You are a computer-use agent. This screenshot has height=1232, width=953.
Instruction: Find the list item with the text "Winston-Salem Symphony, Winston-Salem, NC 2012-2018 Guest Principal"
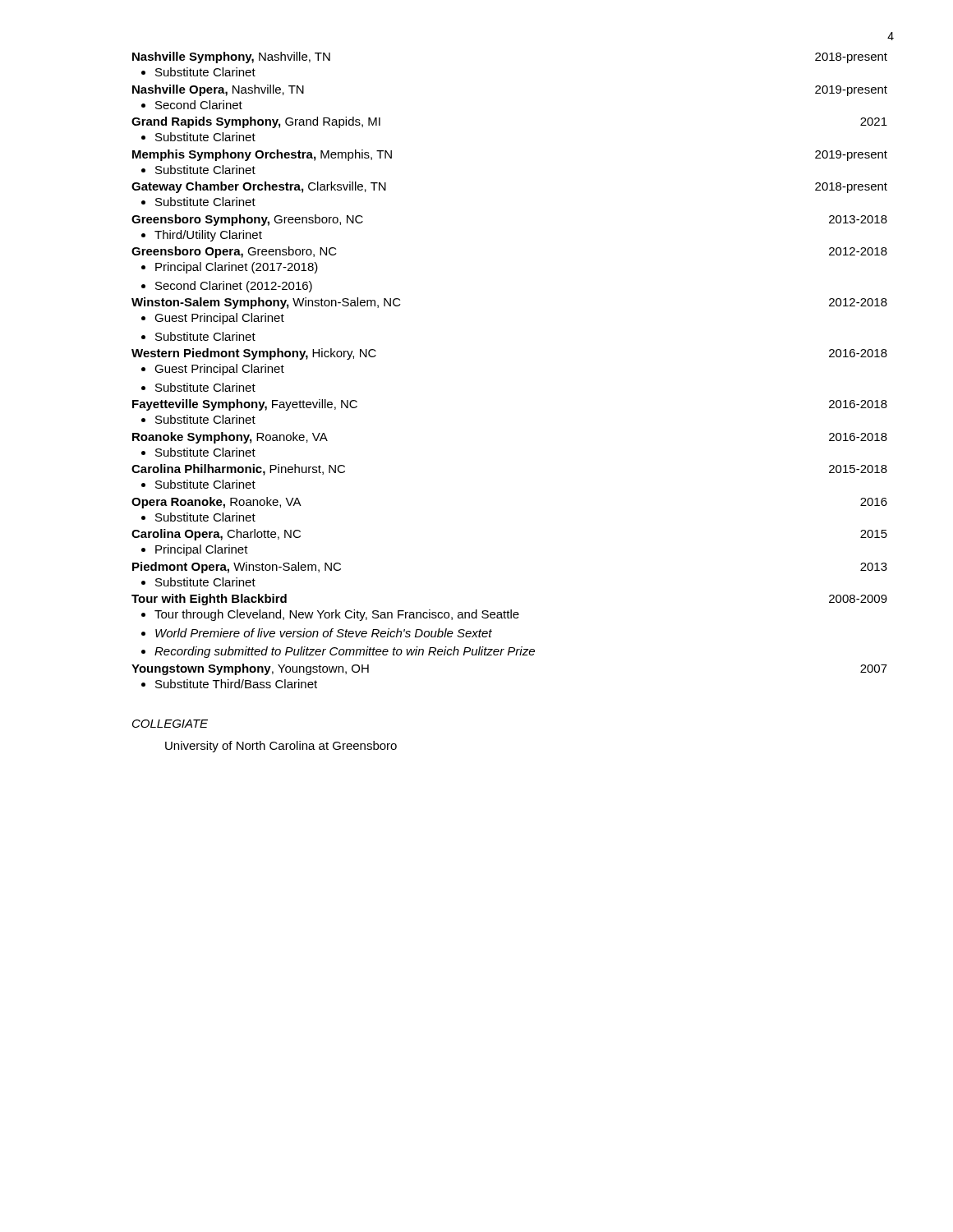click(x=267, y=303)
